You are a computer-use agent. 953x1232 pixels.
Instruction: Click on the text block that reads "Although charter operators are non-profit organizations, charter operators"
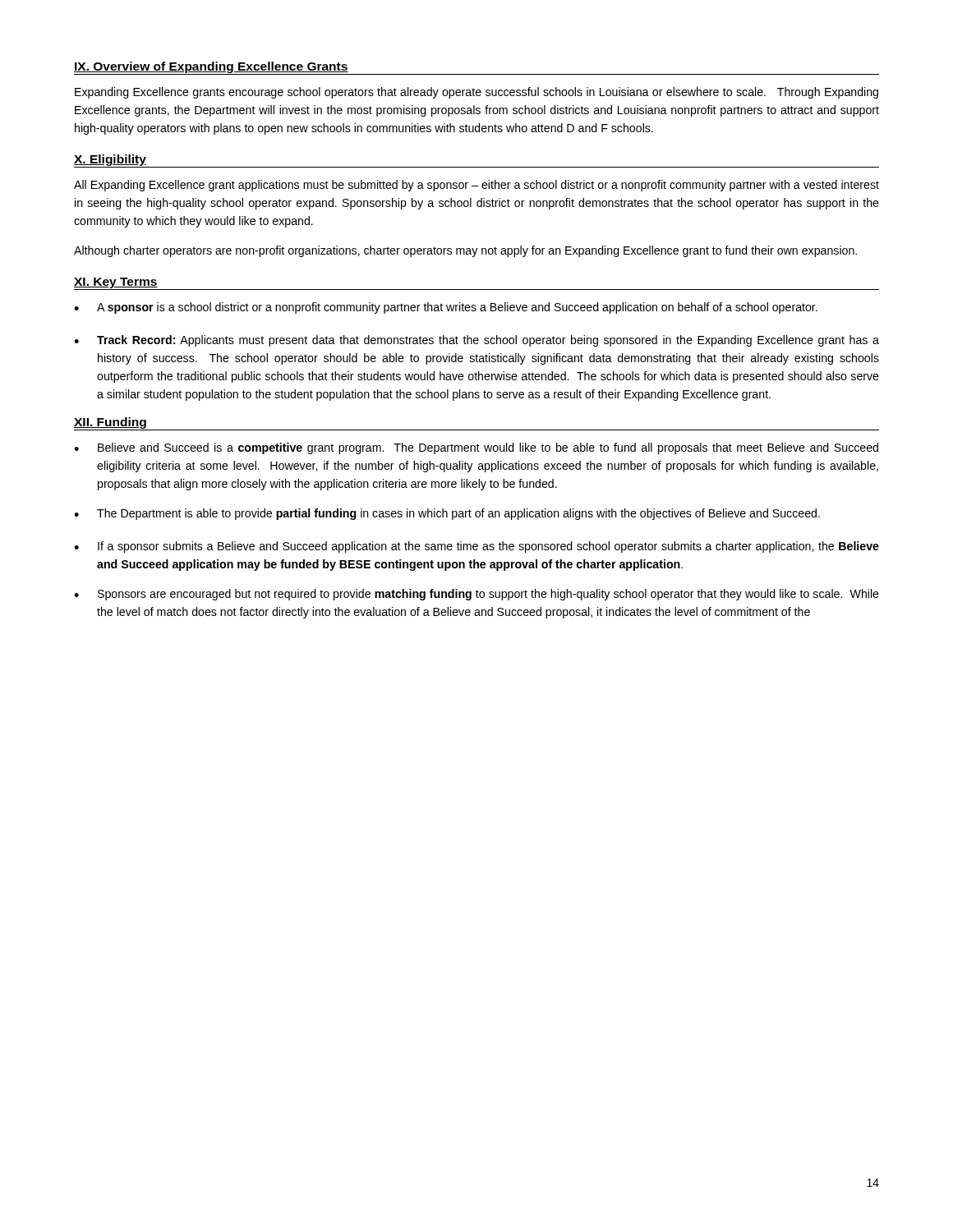(466, 251)
